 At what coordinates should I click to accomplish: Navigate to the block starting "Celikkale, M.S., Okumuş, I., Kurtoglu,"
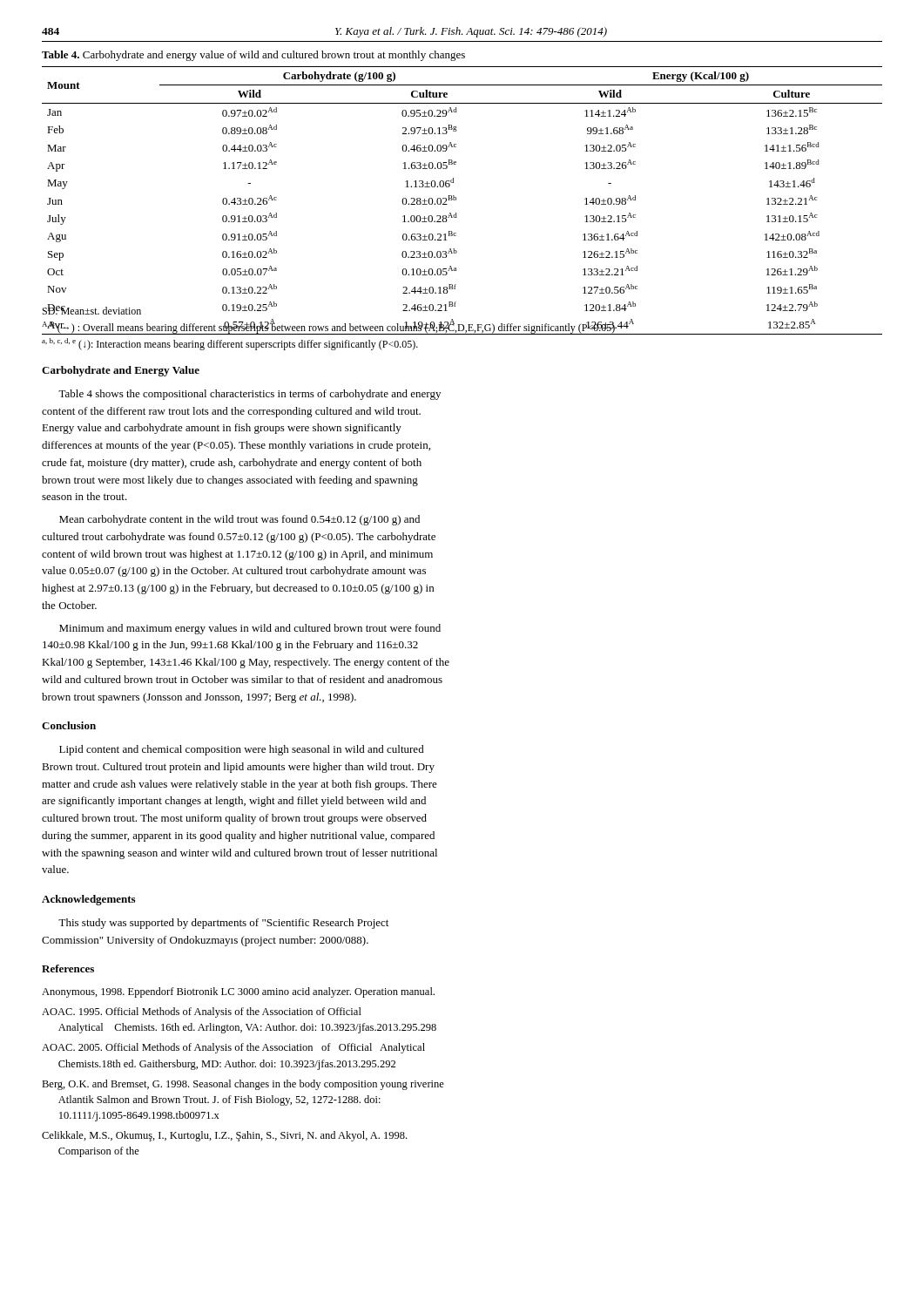click(225, 1143)
